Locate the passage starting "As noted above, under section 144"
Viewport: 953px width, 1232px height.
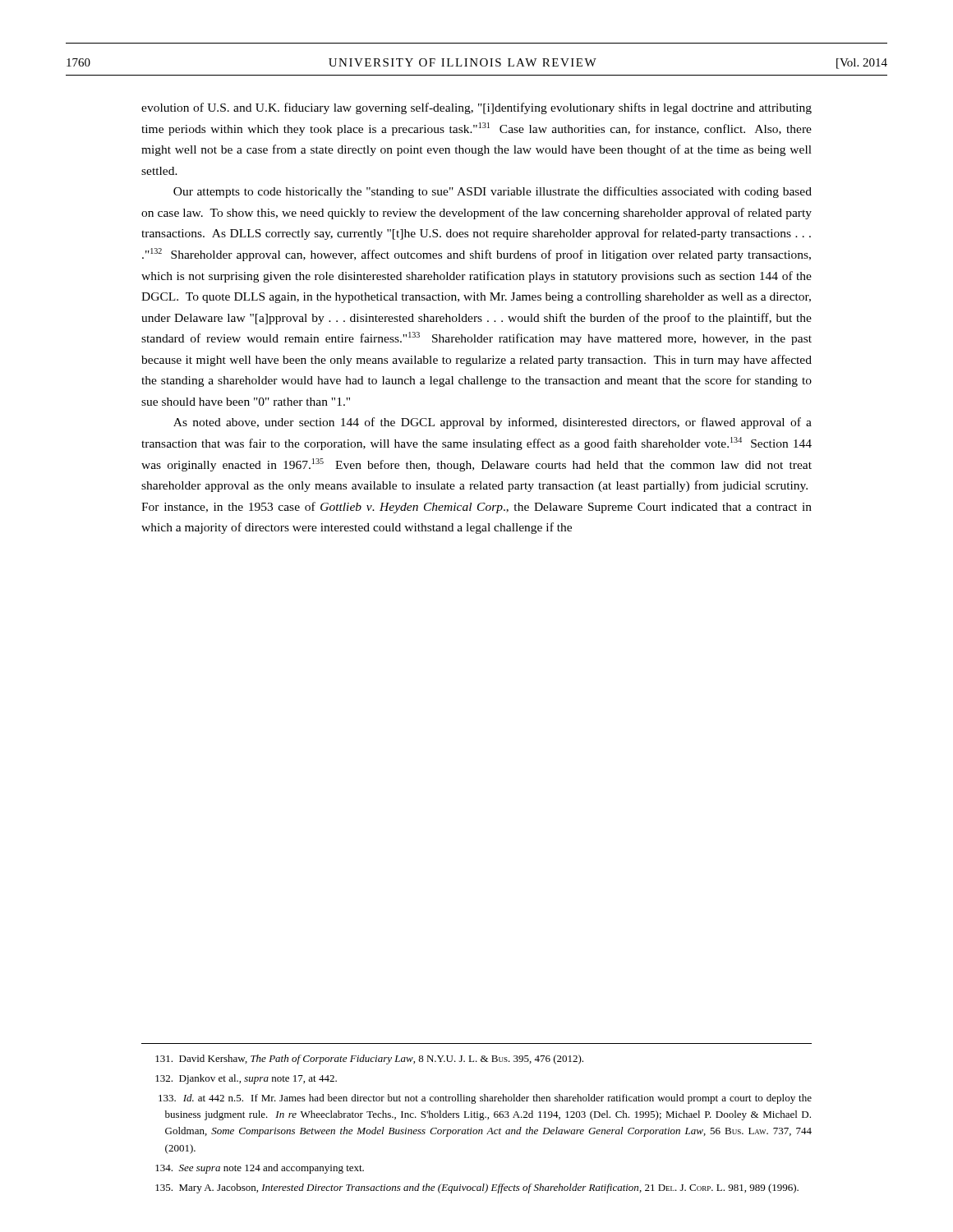coord(476,475)
